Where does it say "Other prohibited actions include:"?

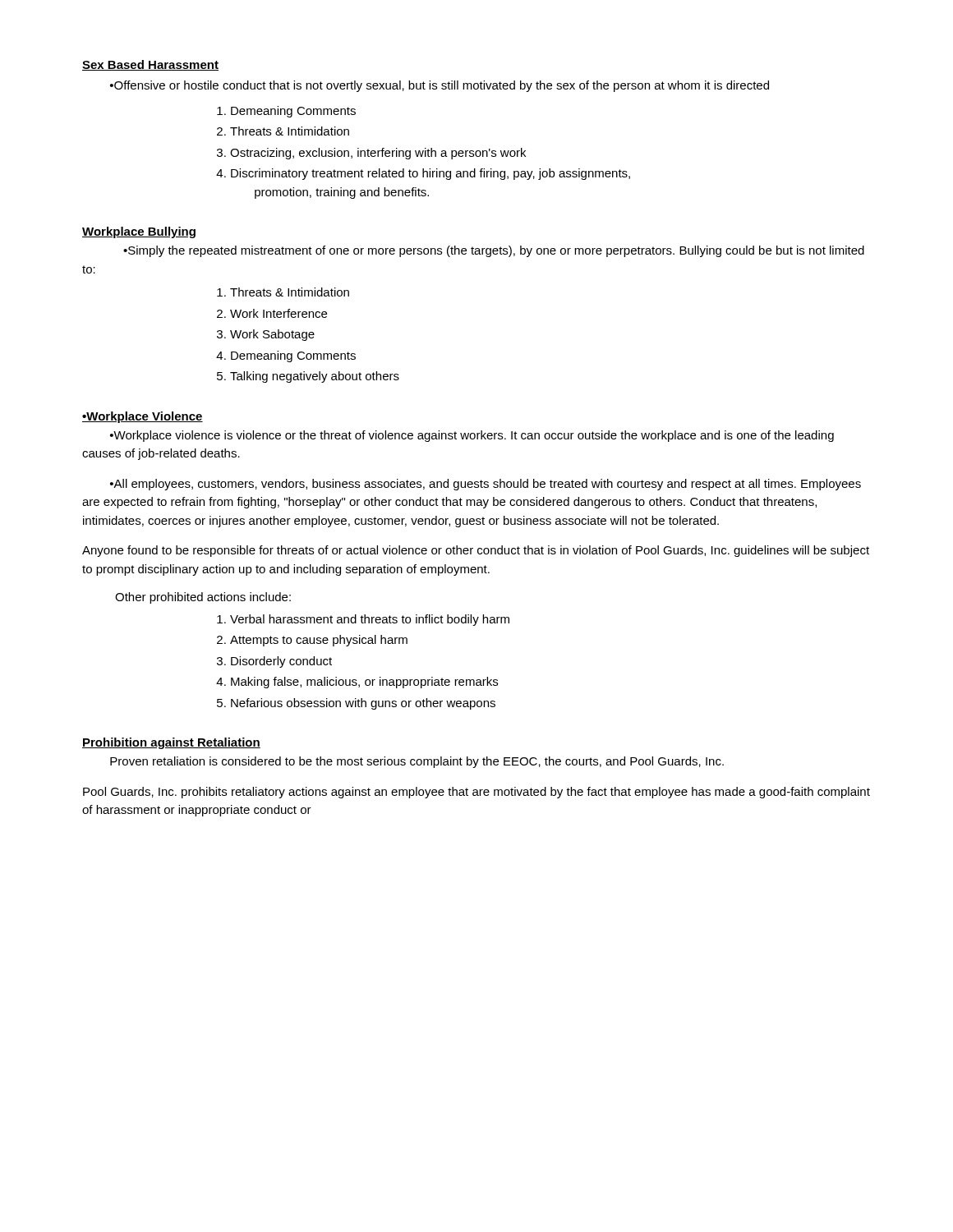point(203,597)
